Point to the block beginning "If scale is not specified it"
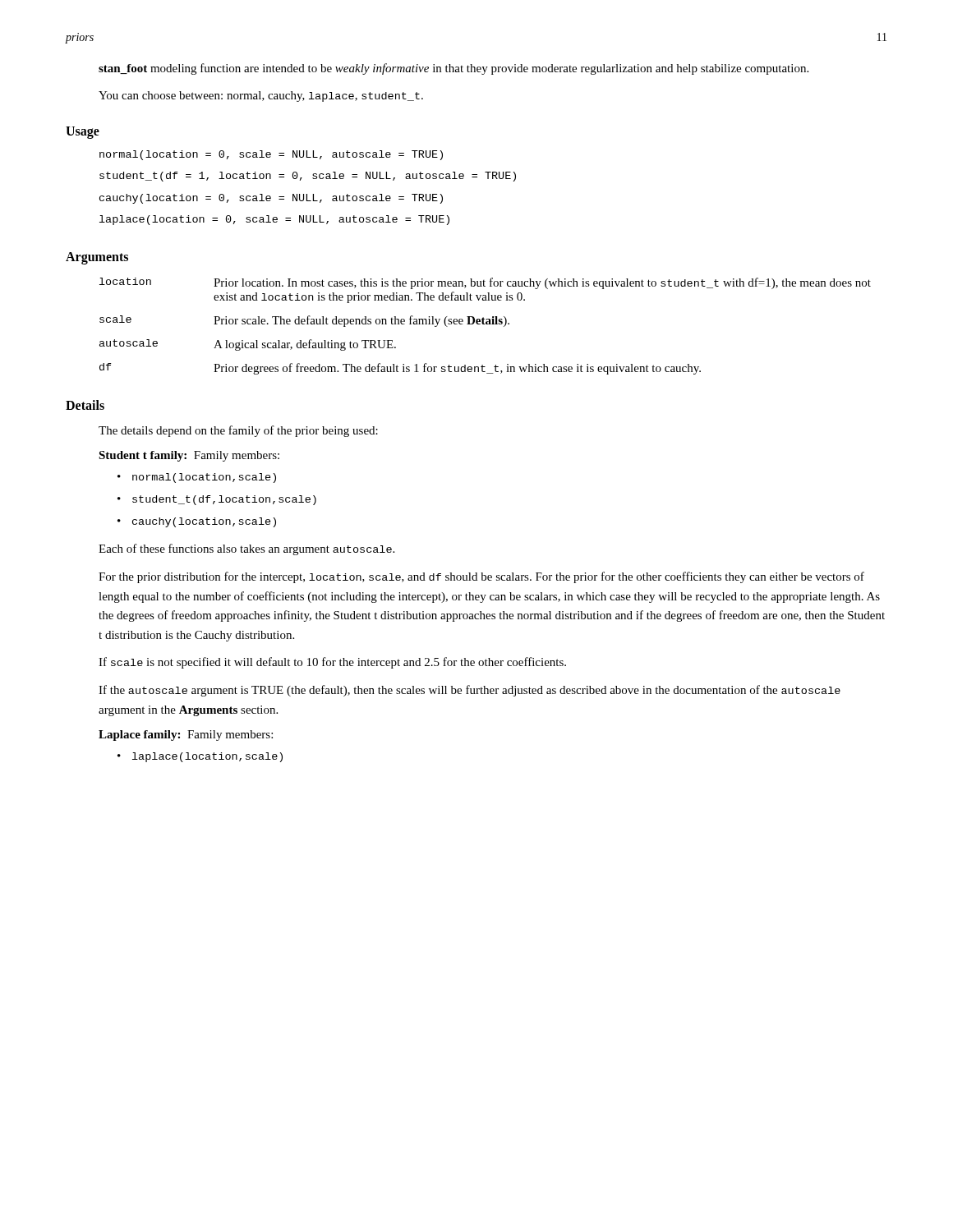This screenshot has height=1232, width=953. click(x=333, y=662)
